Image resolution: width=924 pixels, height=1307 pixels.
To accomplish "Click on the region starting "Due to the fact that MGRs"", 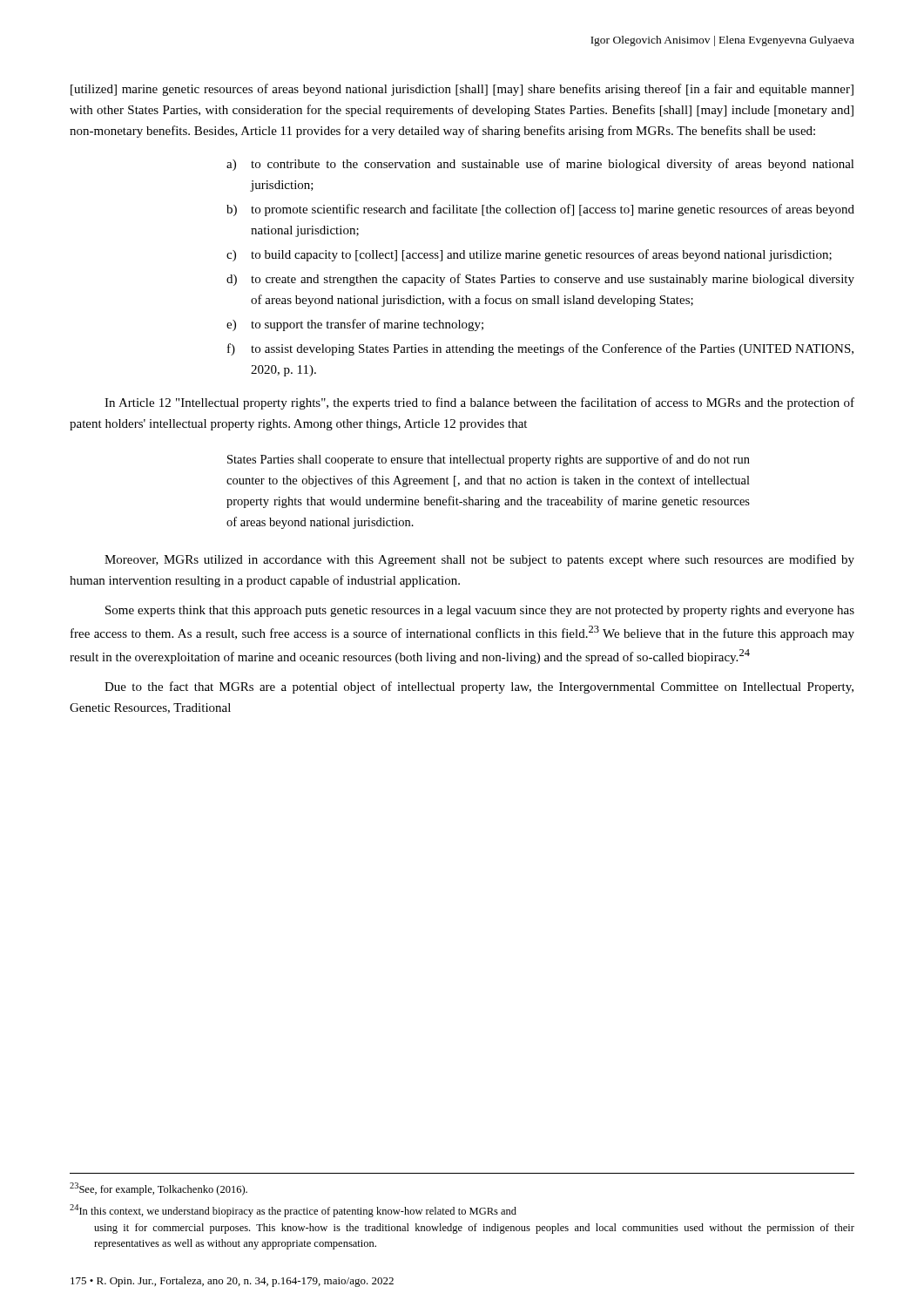I will pyautogui.click(x=462, y=697).
